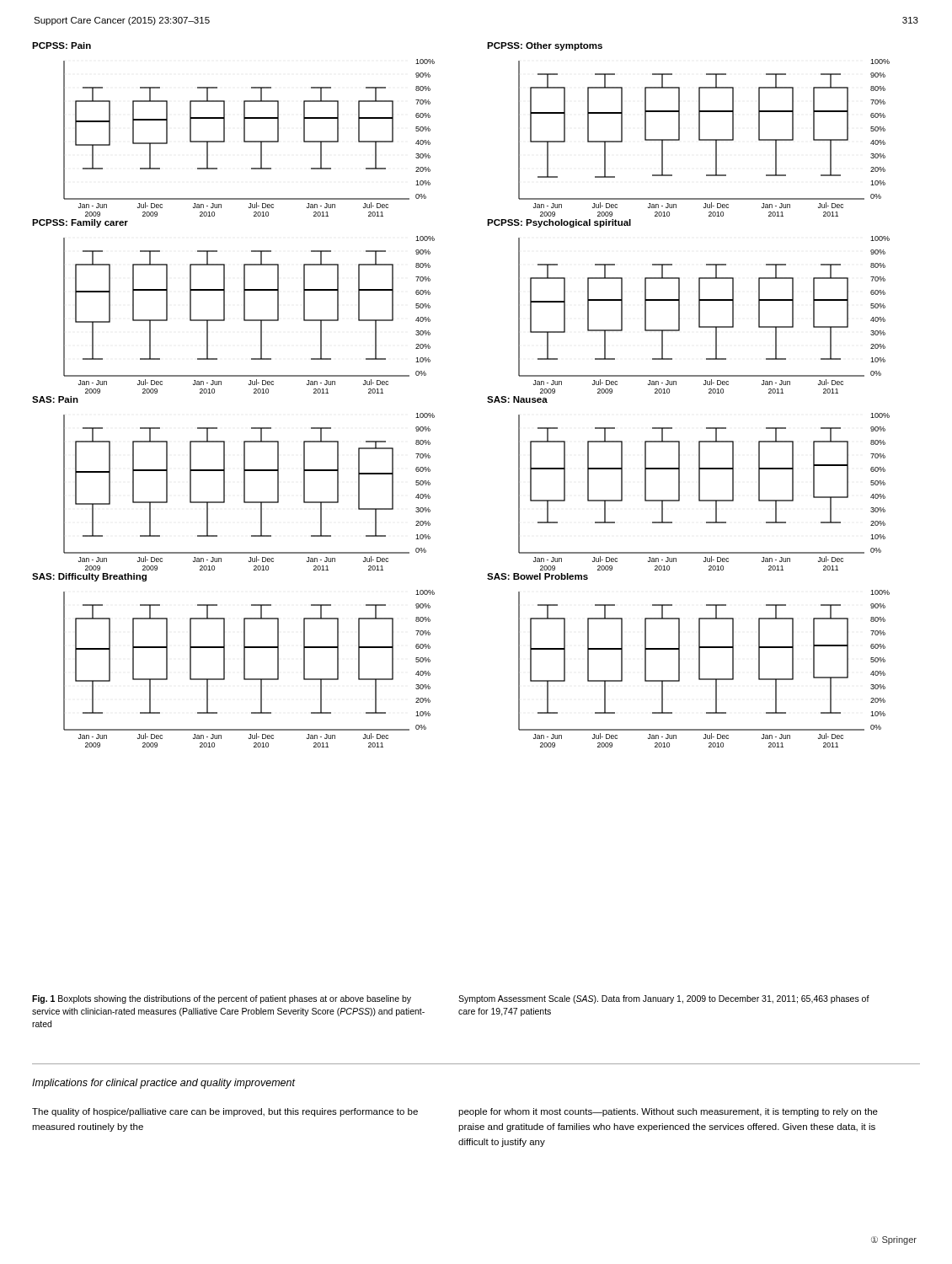Click on the text block with the text "The quality of hospice/palliative care can"
The height and width of the screenshot is (1264, 952).
[225, 1119]
